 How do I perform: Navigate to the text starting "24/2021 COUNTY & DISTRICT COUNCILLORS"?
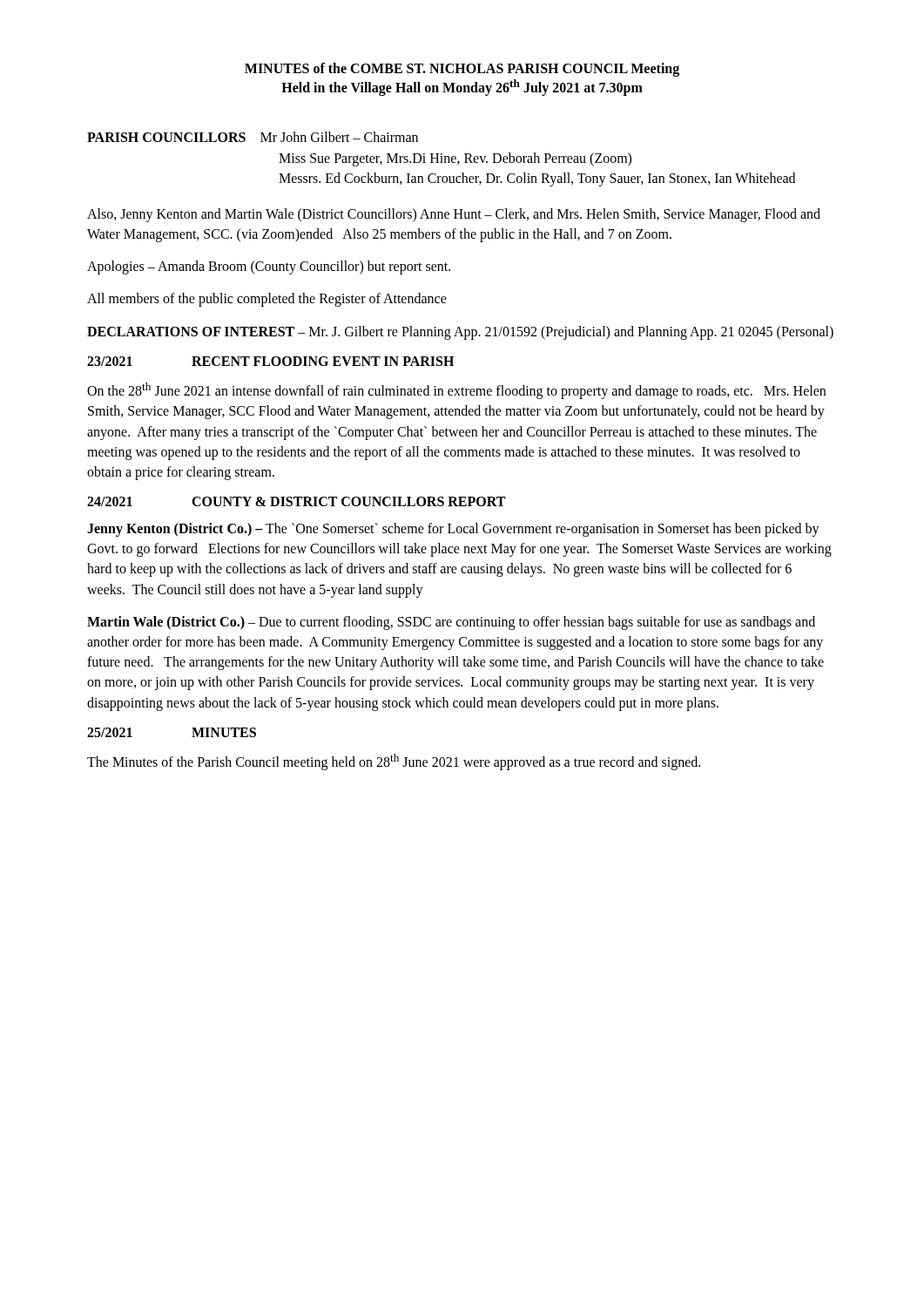pyautogui.click(x=462, y=502)
